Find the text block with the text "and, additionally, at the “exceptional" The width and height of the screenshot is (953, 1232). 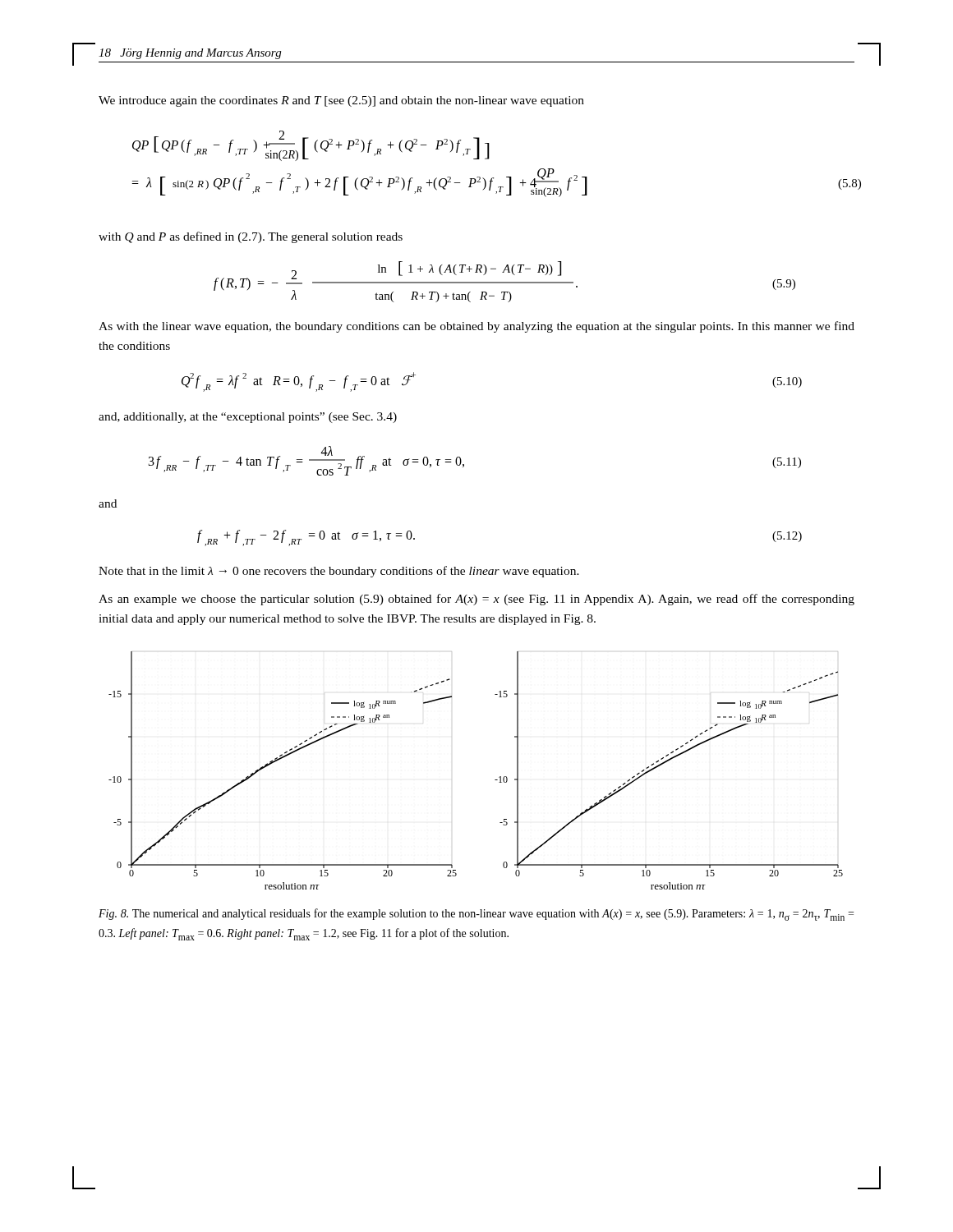pos(248,416)
